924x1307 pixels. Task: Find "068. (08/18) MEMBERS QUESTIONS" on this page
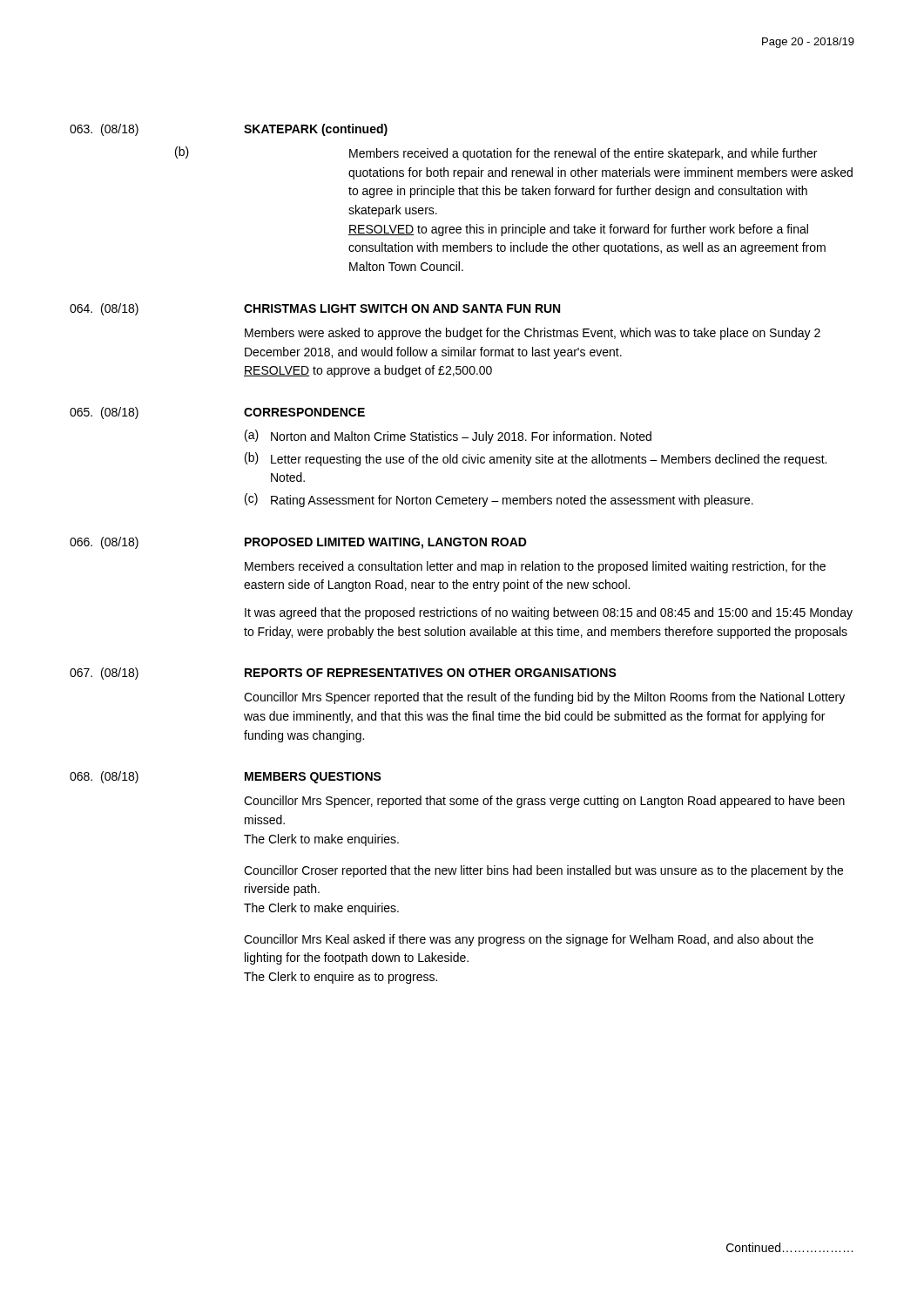[x=106, y=777]
